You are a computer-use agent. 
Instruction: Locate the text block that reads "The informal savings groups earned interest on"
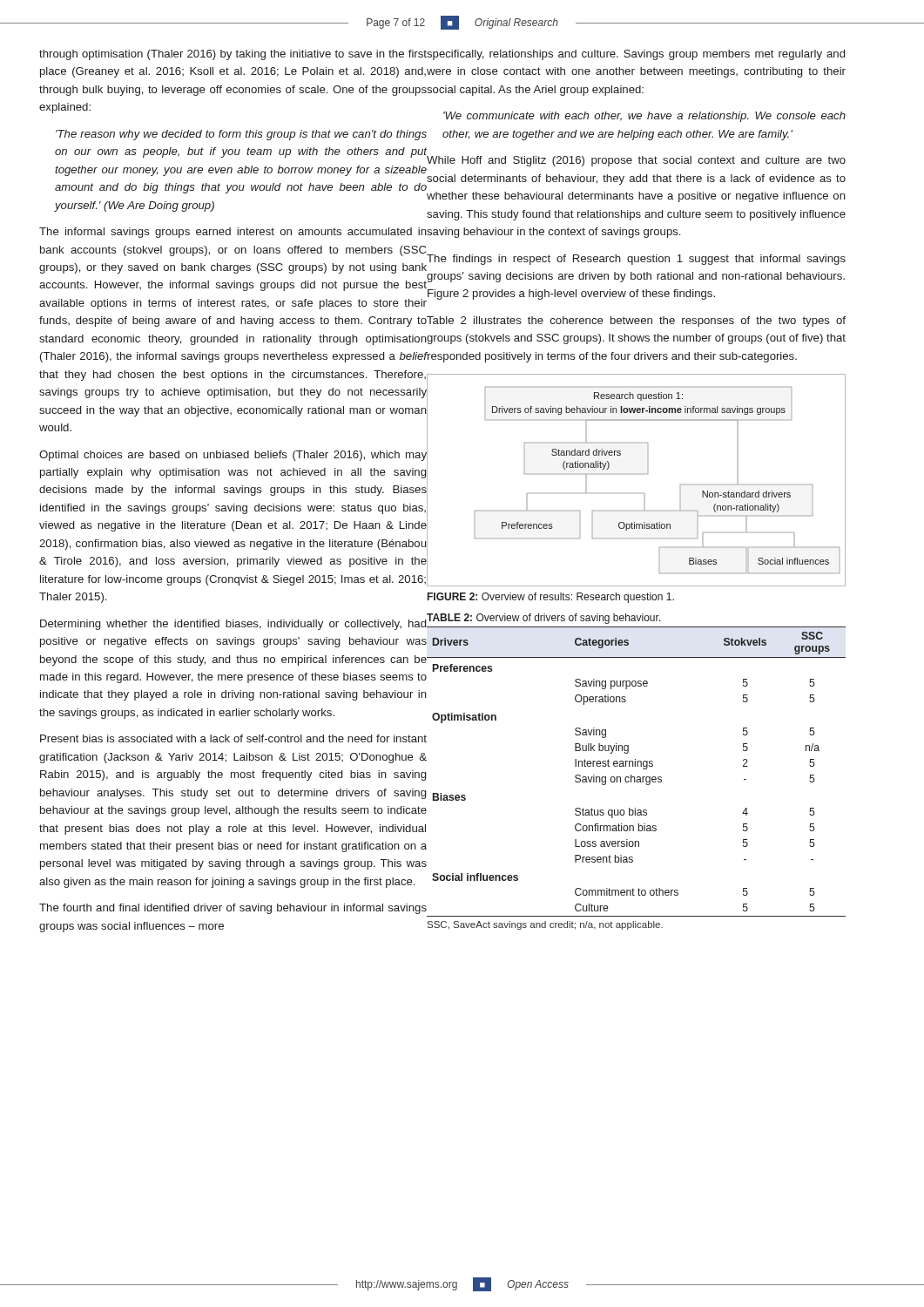coord(233,330)
